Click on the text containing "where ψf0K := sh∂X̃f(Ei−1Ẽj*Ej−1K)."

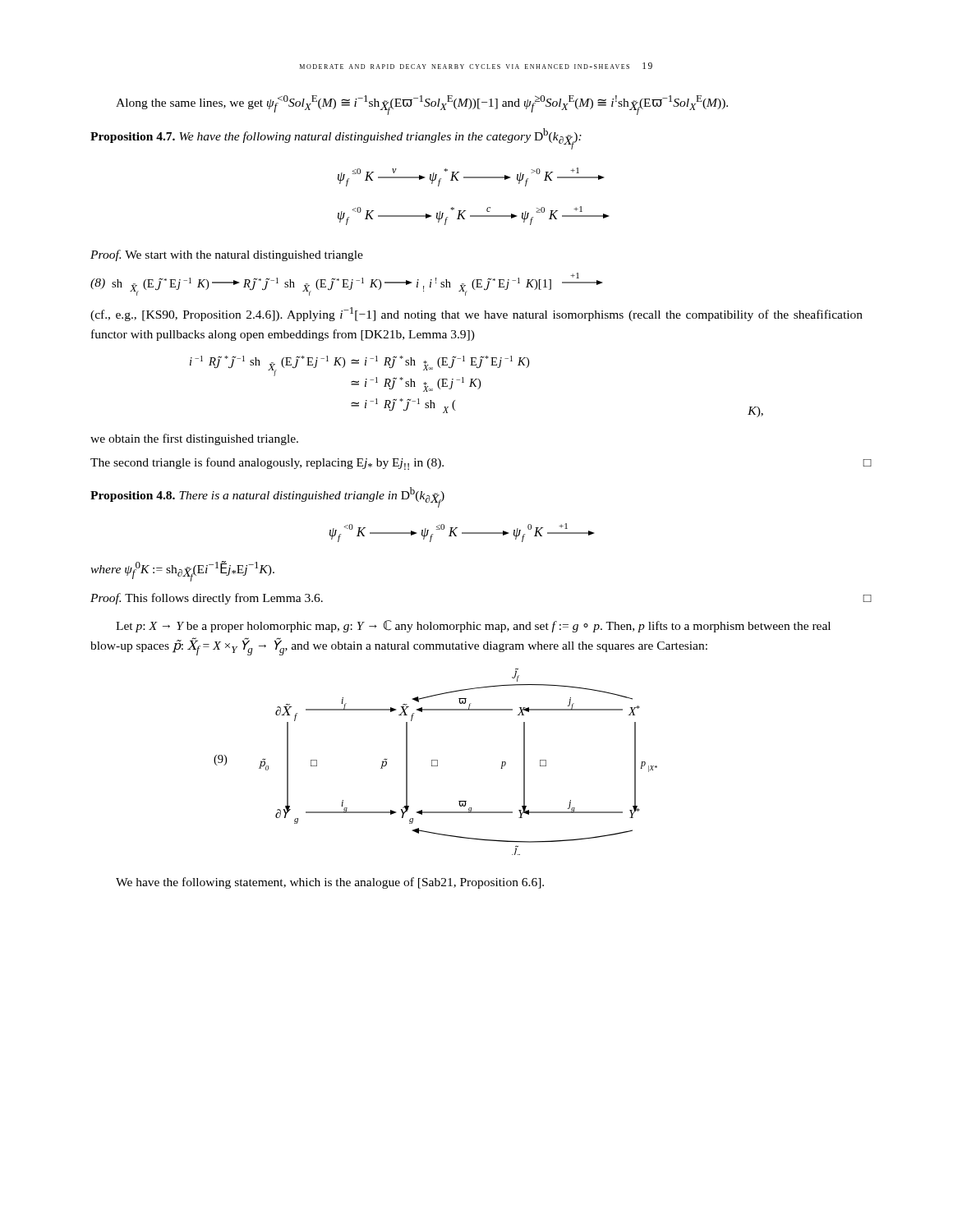point(183,570)
